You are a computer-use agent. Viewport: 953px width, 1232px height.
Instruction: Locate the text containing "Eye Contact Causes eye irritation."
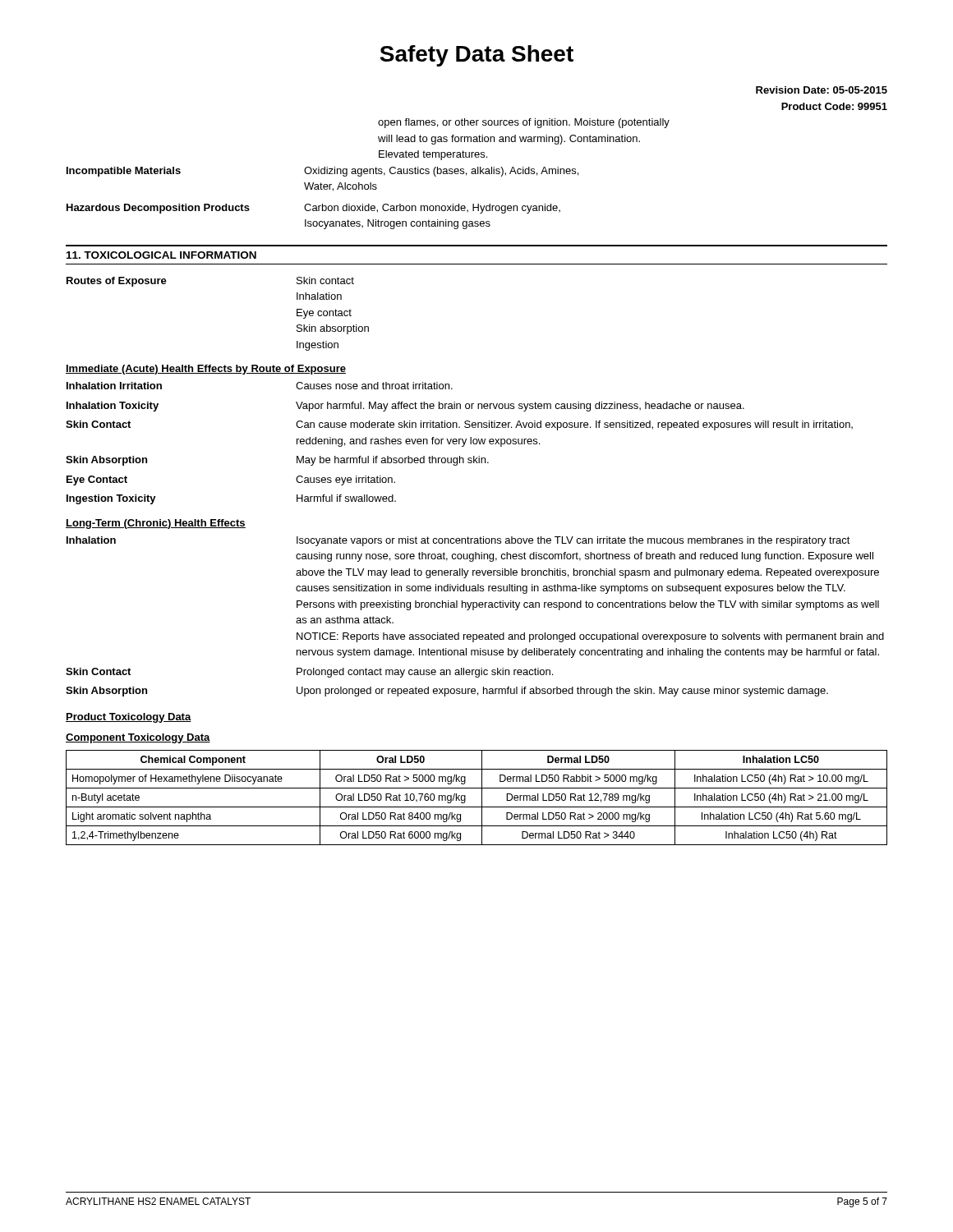point(95,481)
